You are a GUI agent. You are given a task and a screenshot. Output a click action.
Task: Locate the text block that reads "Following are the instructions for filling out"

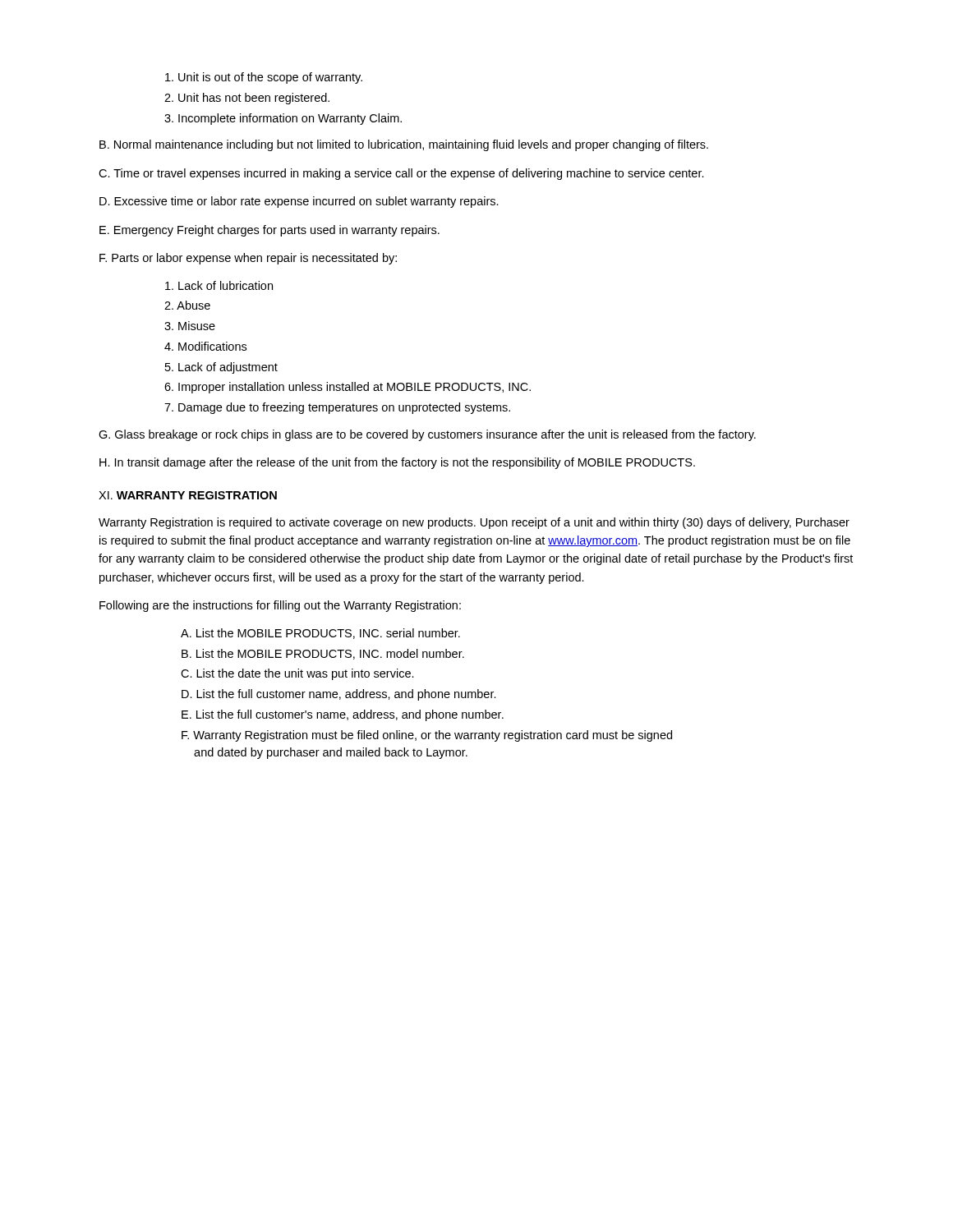tap(280, 606)
